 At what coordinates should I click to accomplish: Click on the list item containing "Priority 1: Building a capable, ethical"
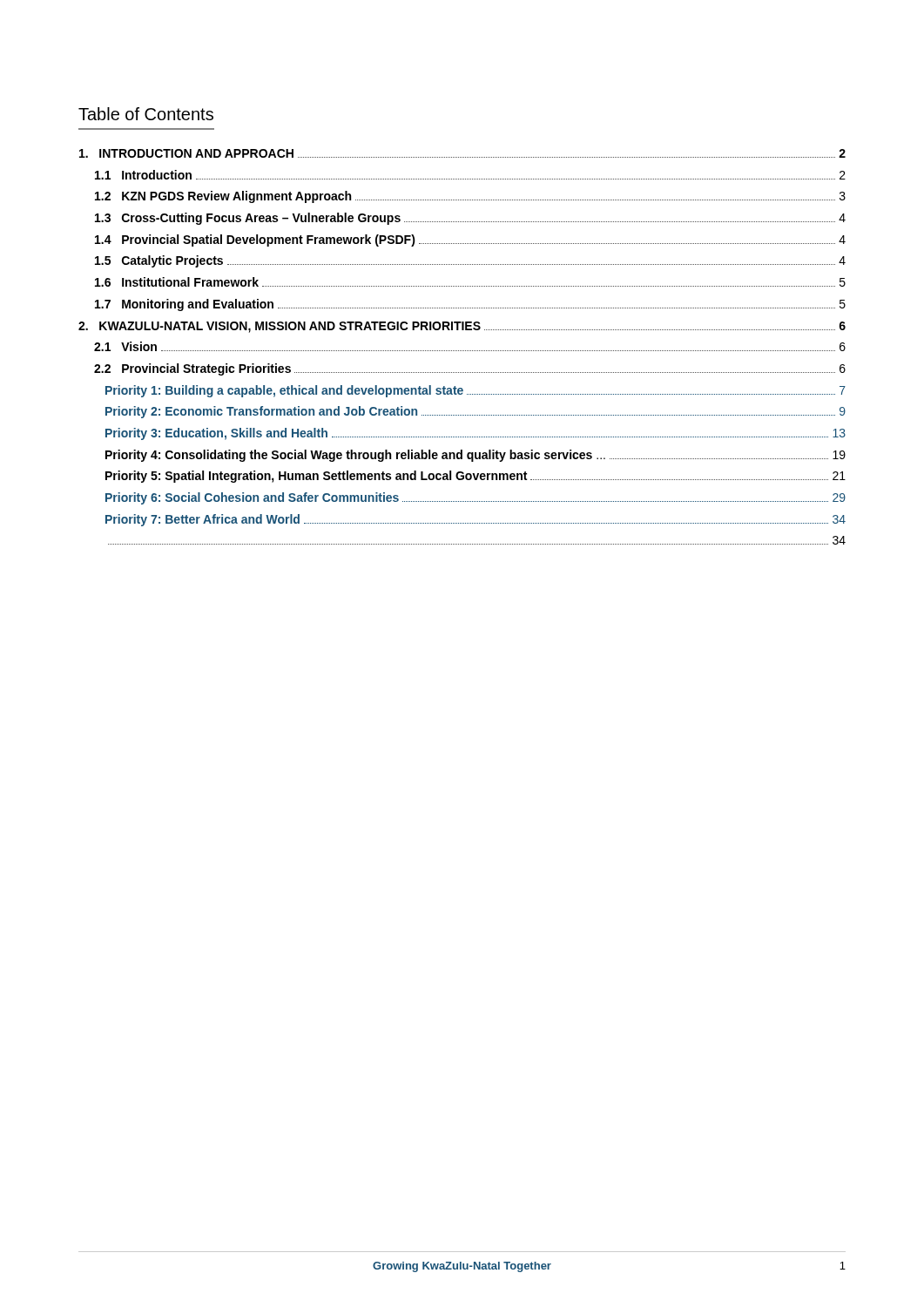[x=475, y=391]
